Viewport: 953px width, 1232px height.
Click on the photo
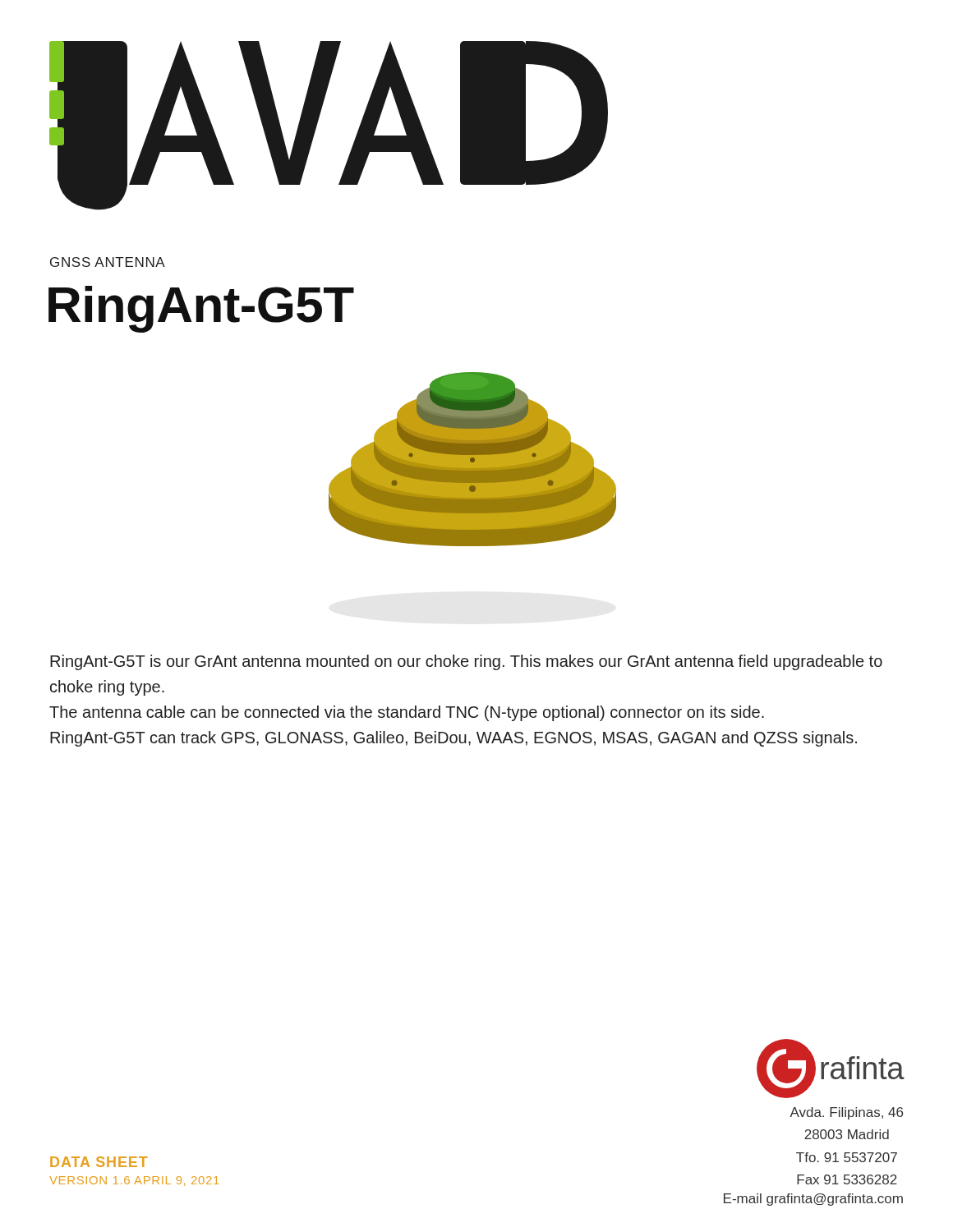pos(472,493)
